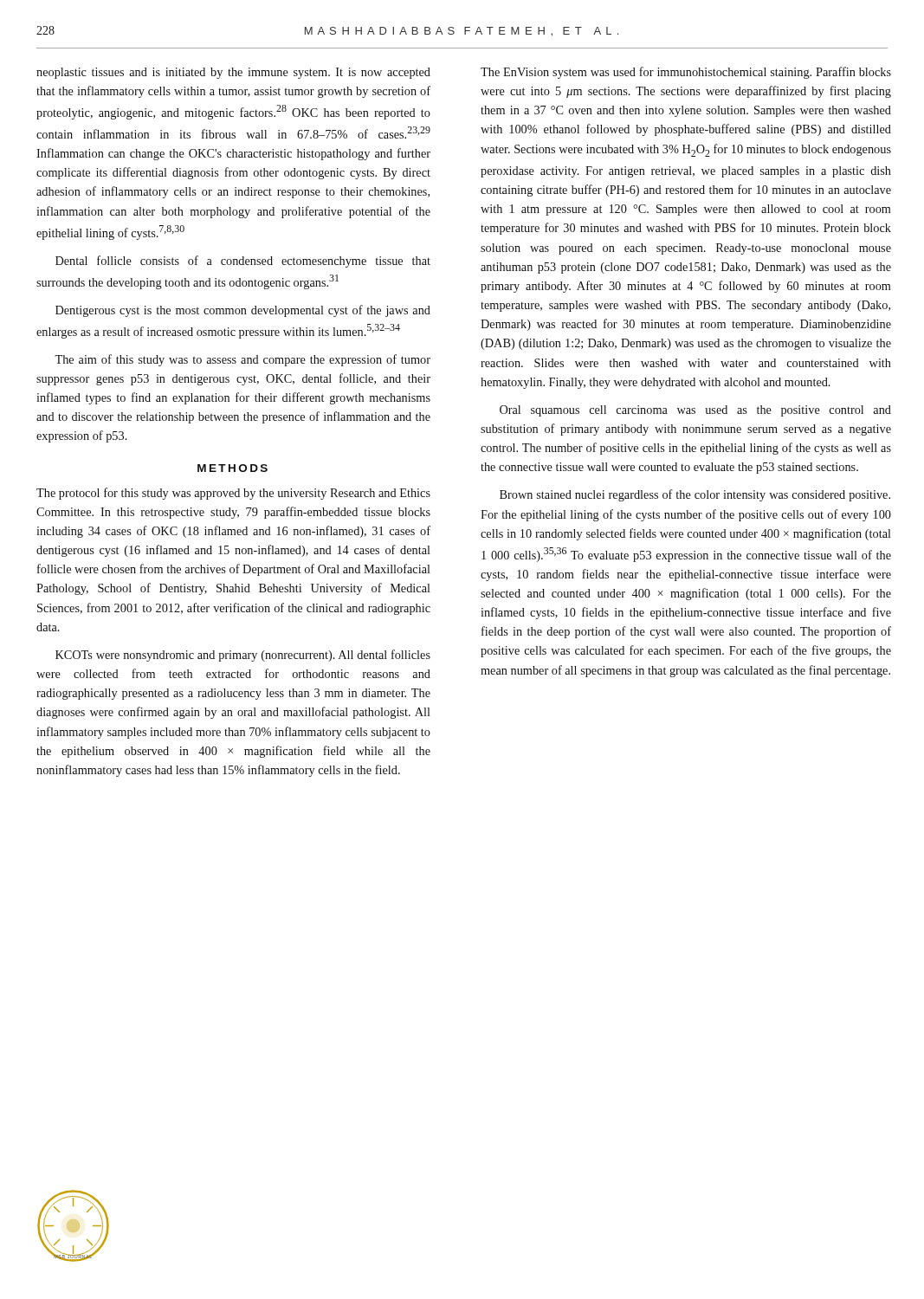Locate the section header
The image size is (924, 1299).
point(233,468)
